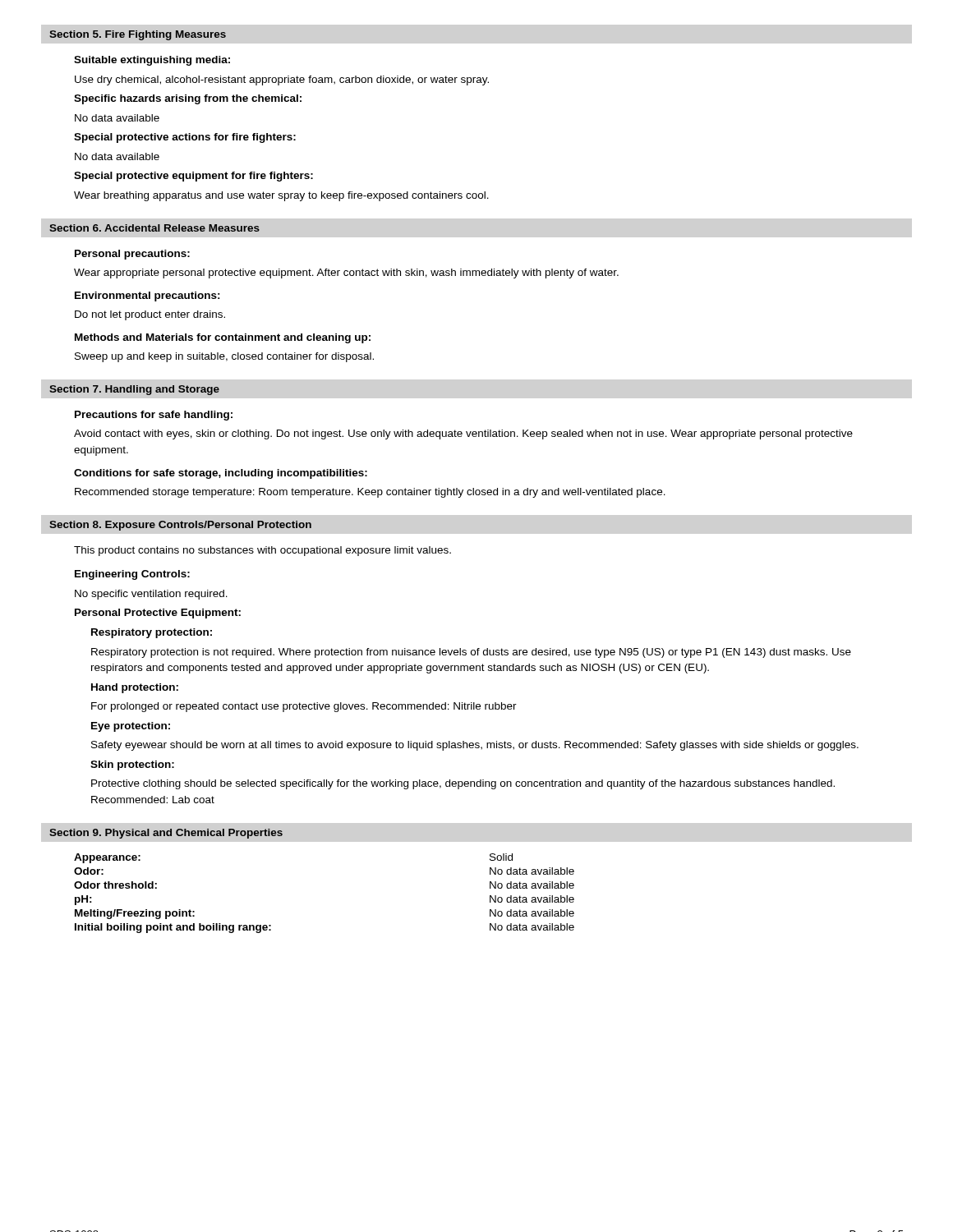Click on the text block that reads "This product contains no substances with"
The width and height of the screenshot is (953, 1232).
click(x=262, y=551)
